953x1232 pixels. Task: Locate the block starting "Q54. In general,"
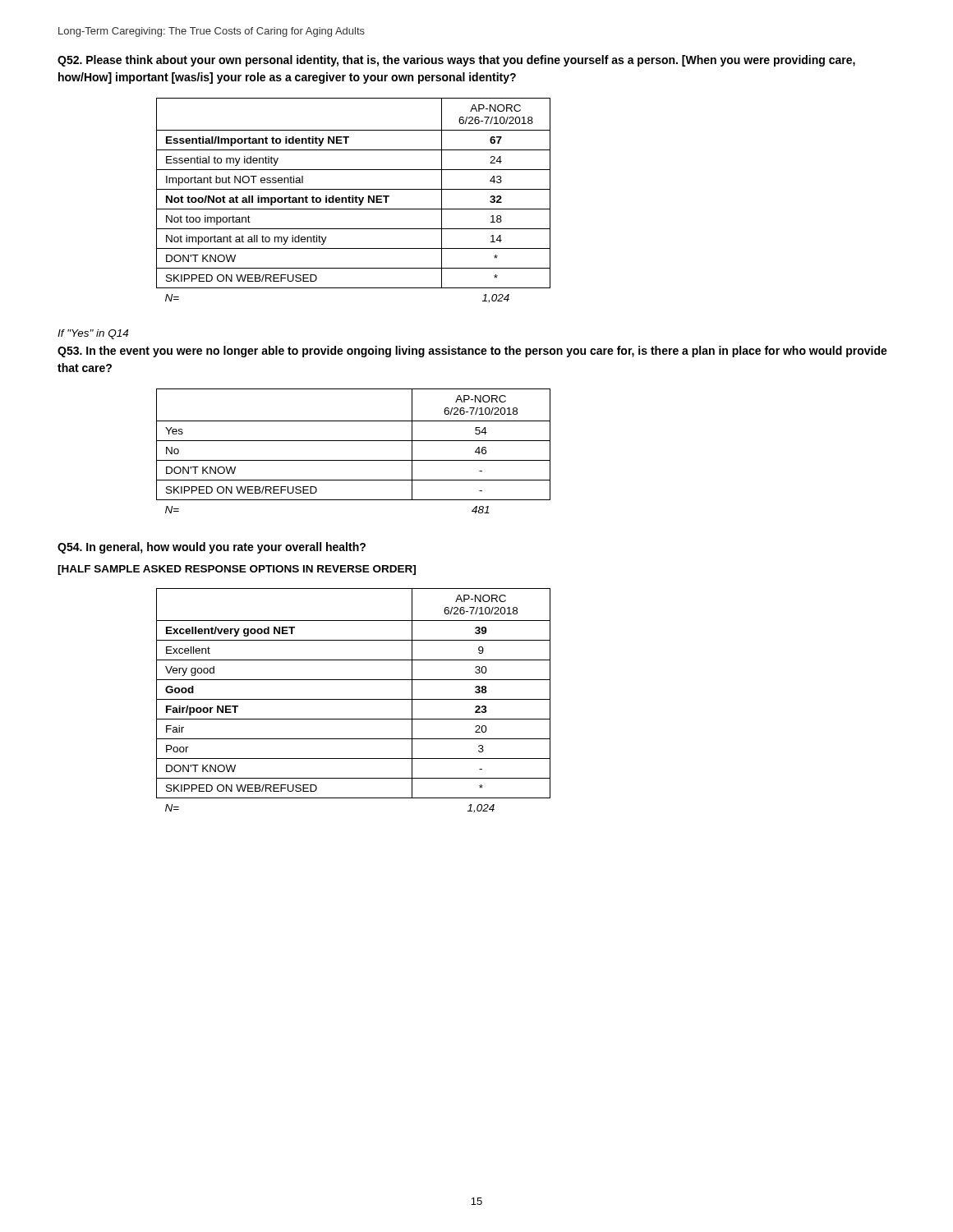point(212,547)
